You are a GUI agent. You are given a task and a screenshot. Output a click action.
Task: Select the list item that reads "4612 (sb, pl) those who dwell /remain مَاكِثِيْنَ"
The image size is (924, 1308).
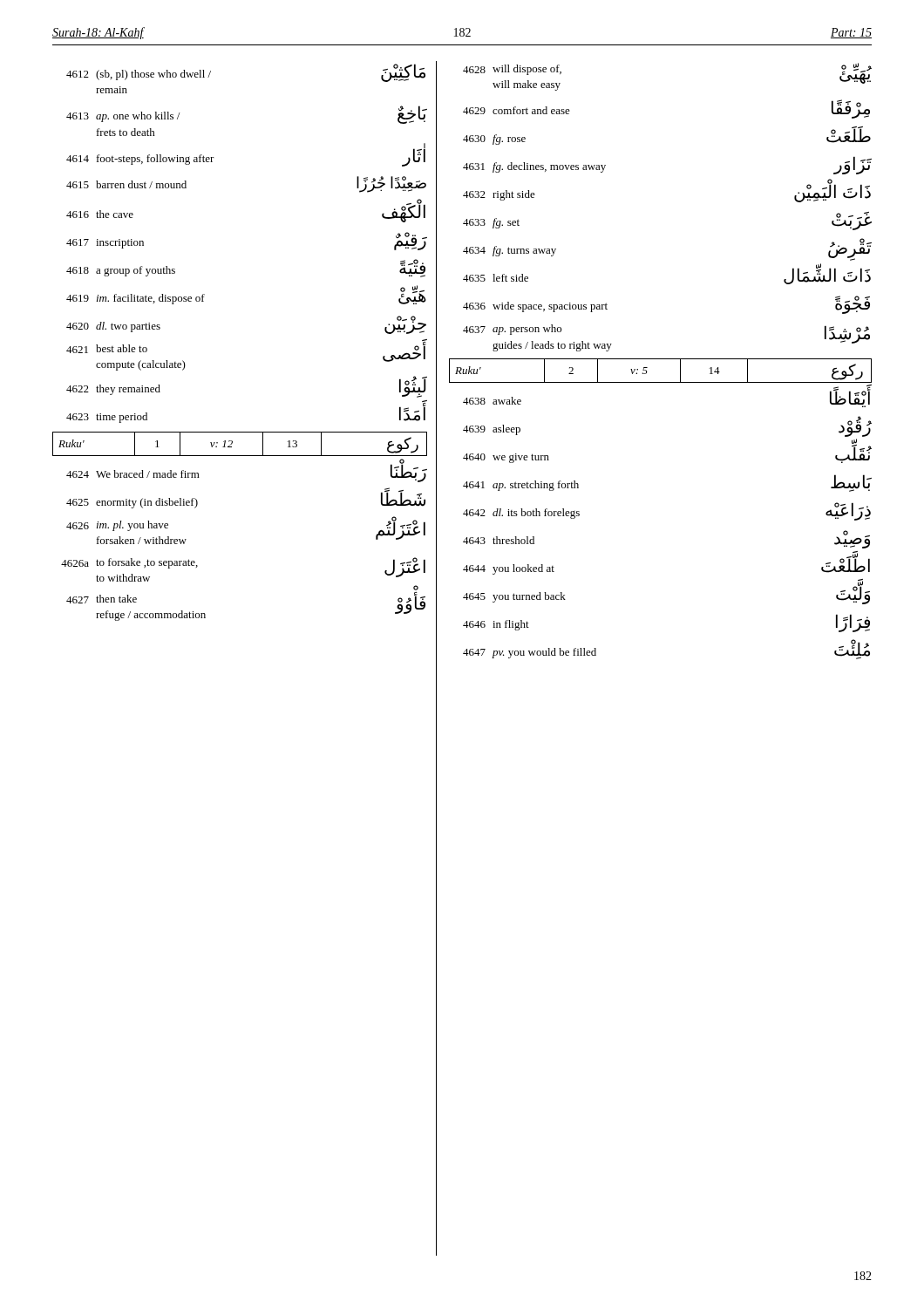tap(135, 73)
